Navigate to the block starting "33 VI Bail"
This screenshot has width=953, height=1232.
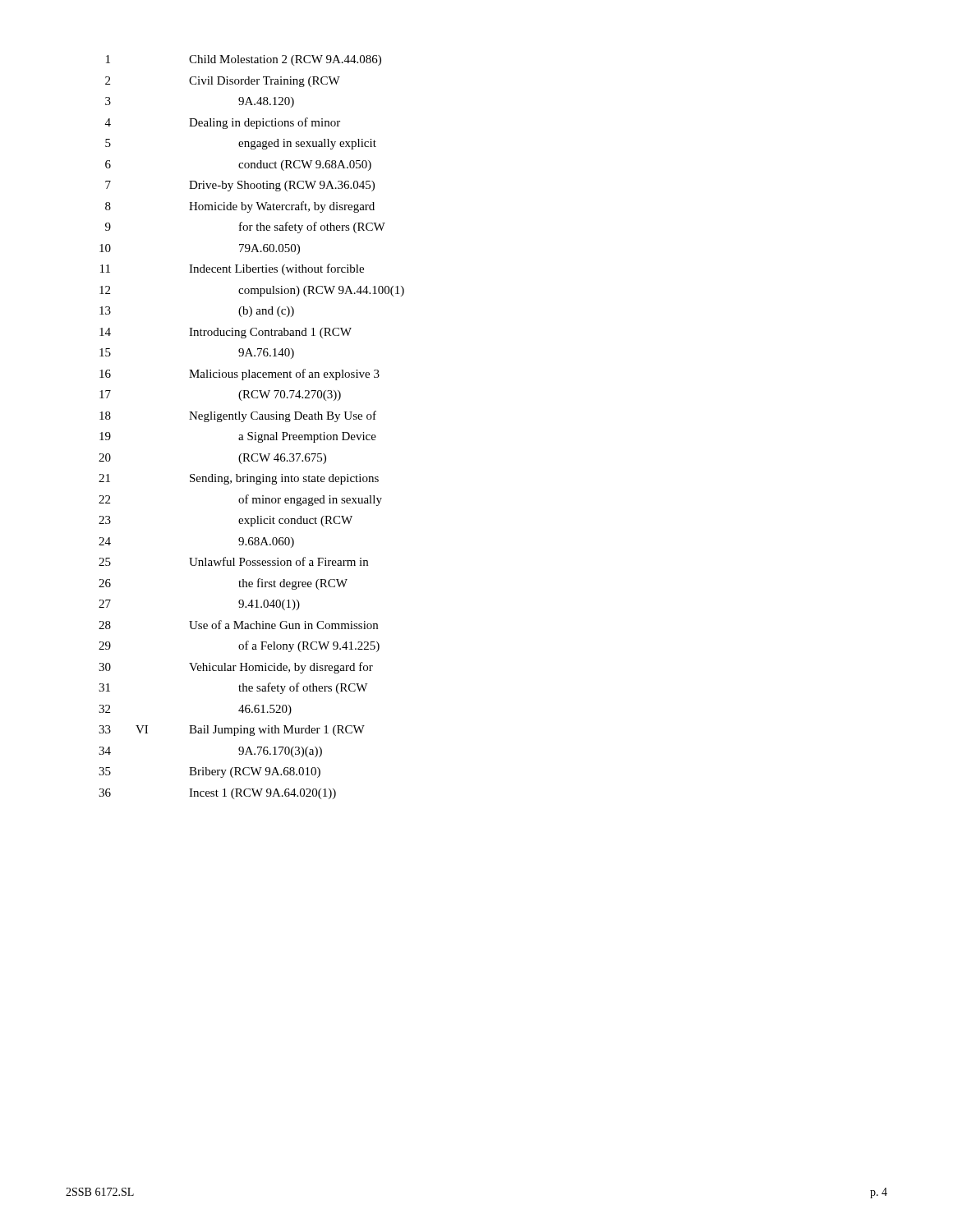[232, 731]
